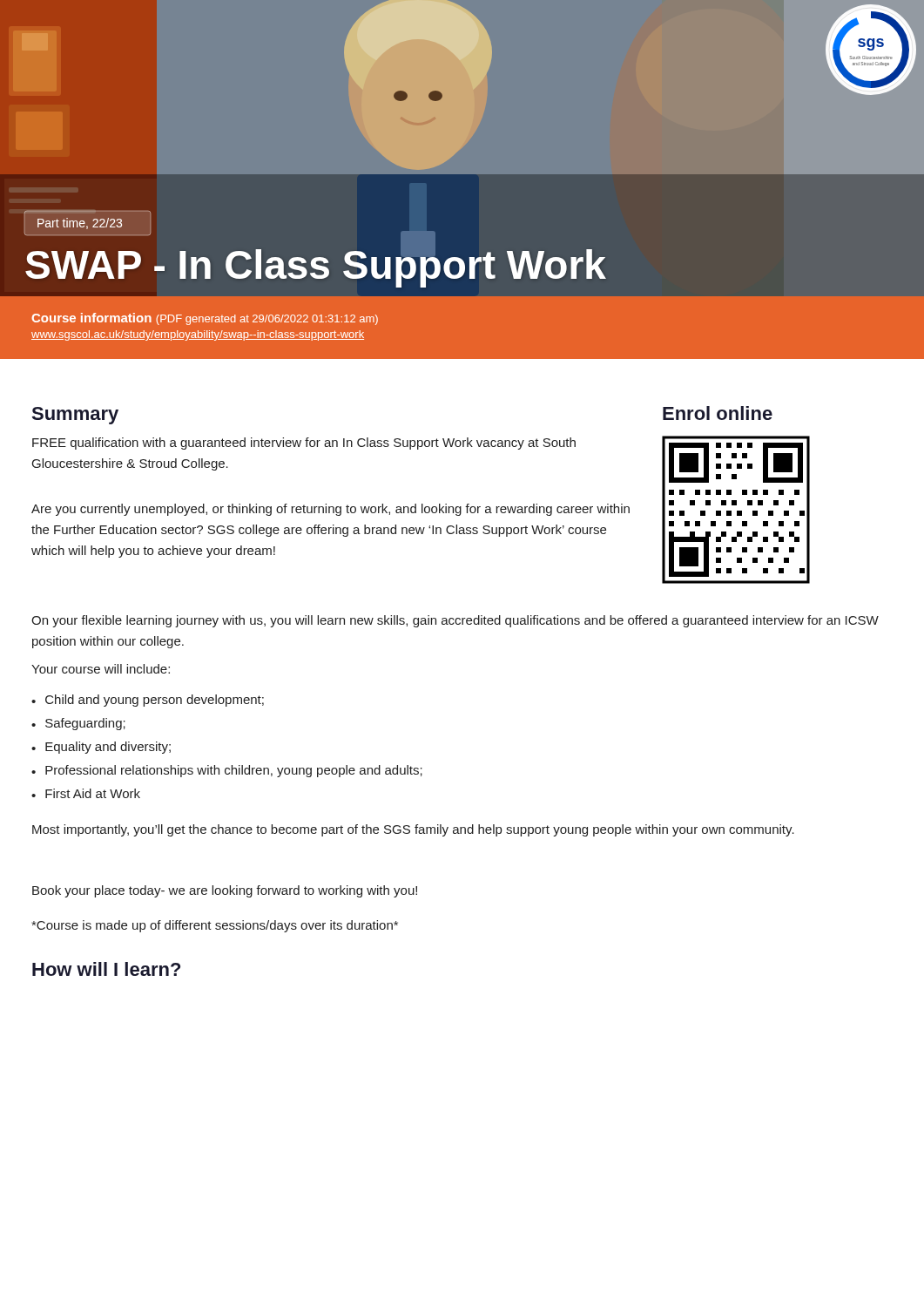Click on the text block starting "Your course will include:"
This screenshot has height=1307, width=924.
click(x=101, y=669)
